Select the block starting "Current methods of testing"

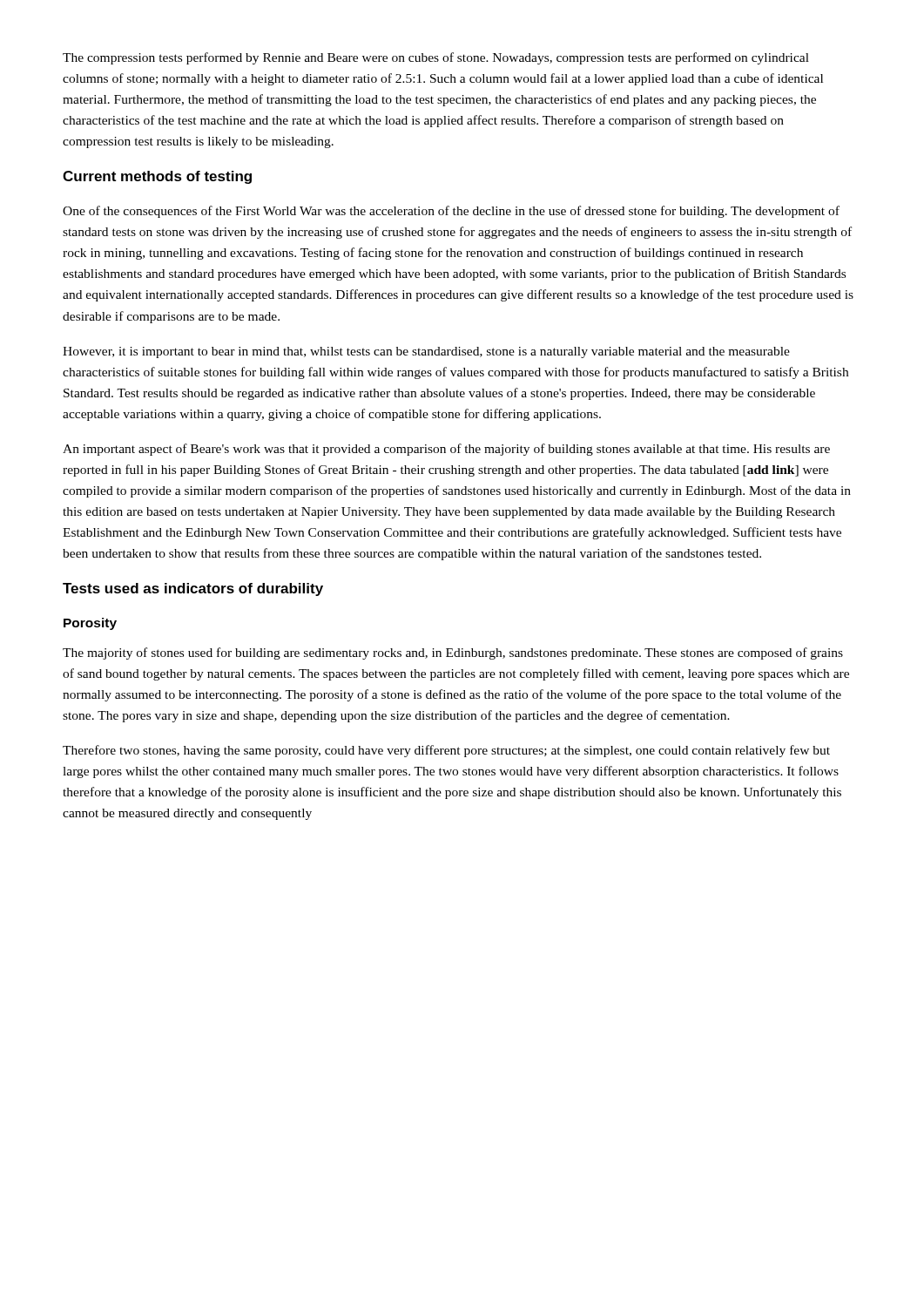click(158, 177)
